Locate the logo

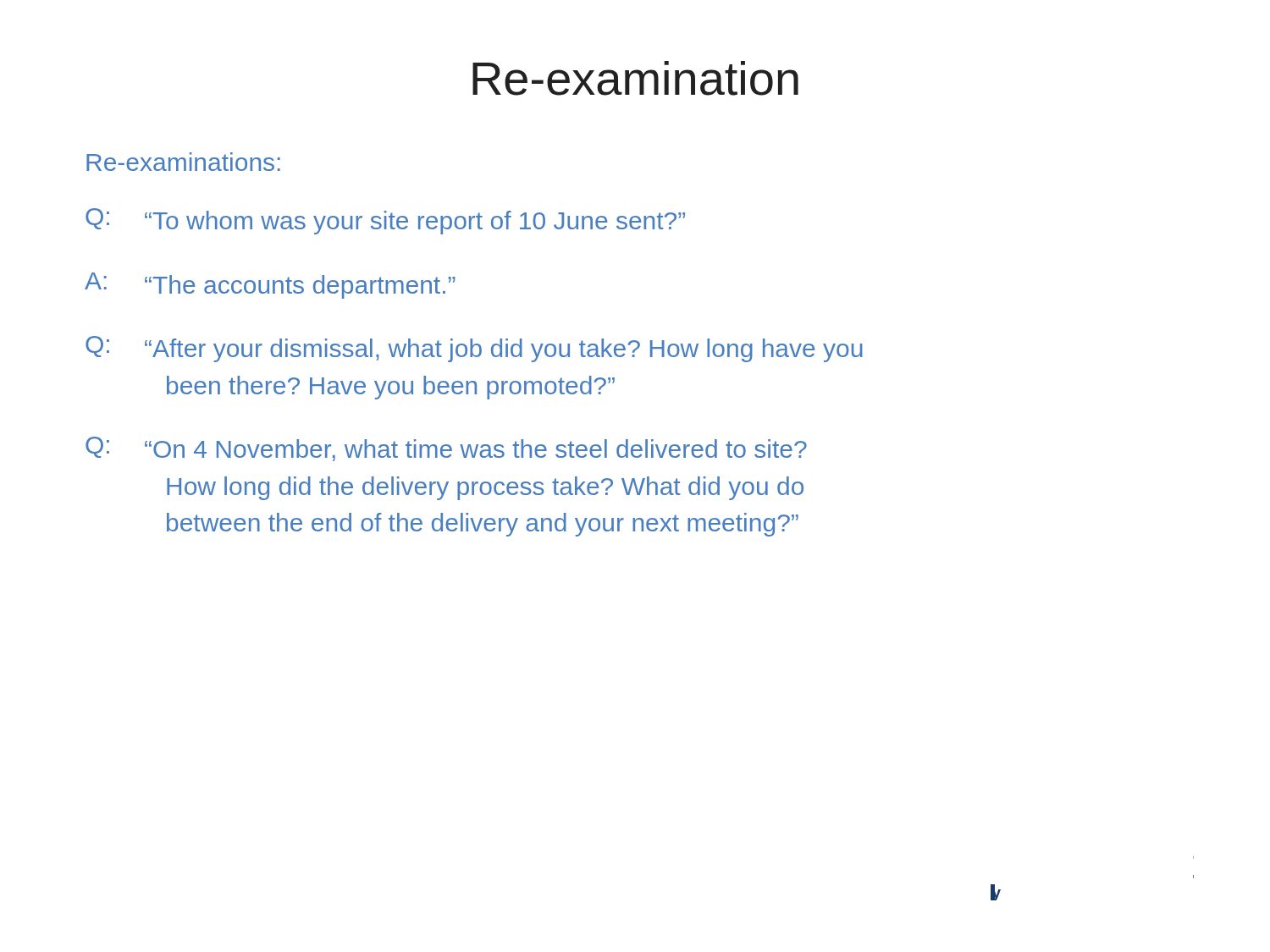[x=1092, y=871]
